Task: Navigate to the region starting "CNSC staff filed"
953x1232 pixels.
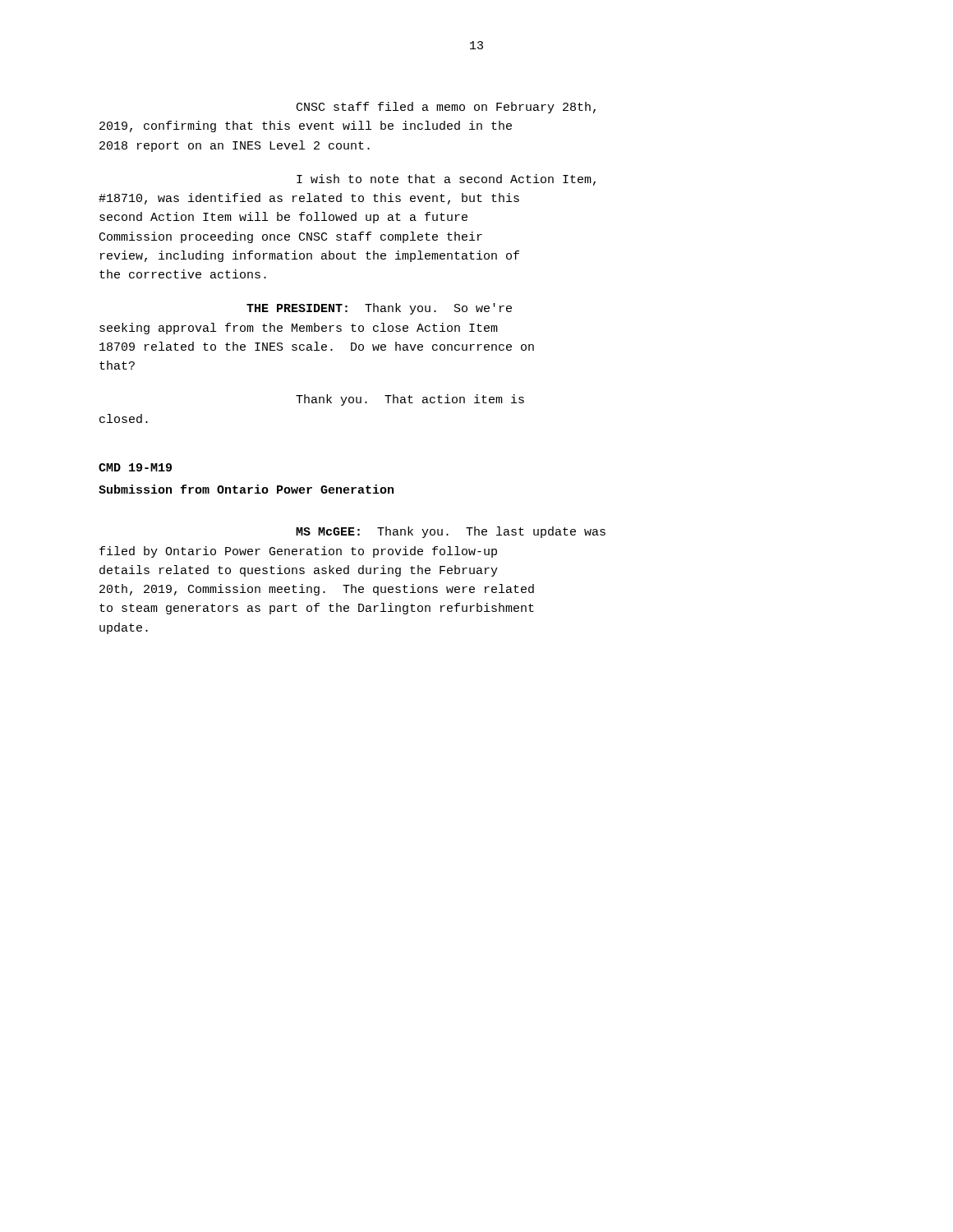Action: (349, 127)
